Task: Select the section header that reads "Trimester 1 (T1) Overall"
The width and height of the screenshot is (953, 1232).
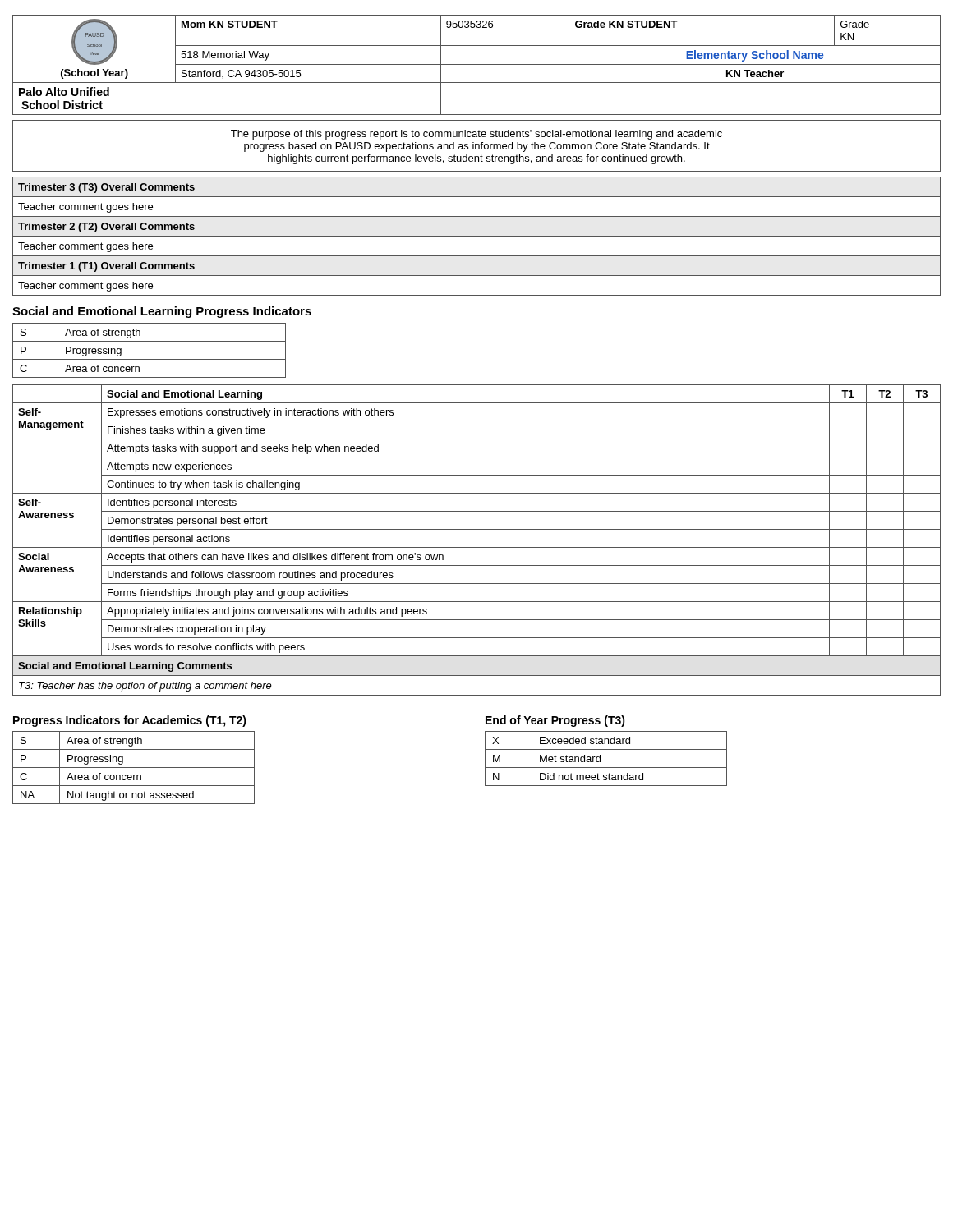Action: coord(107,266)
